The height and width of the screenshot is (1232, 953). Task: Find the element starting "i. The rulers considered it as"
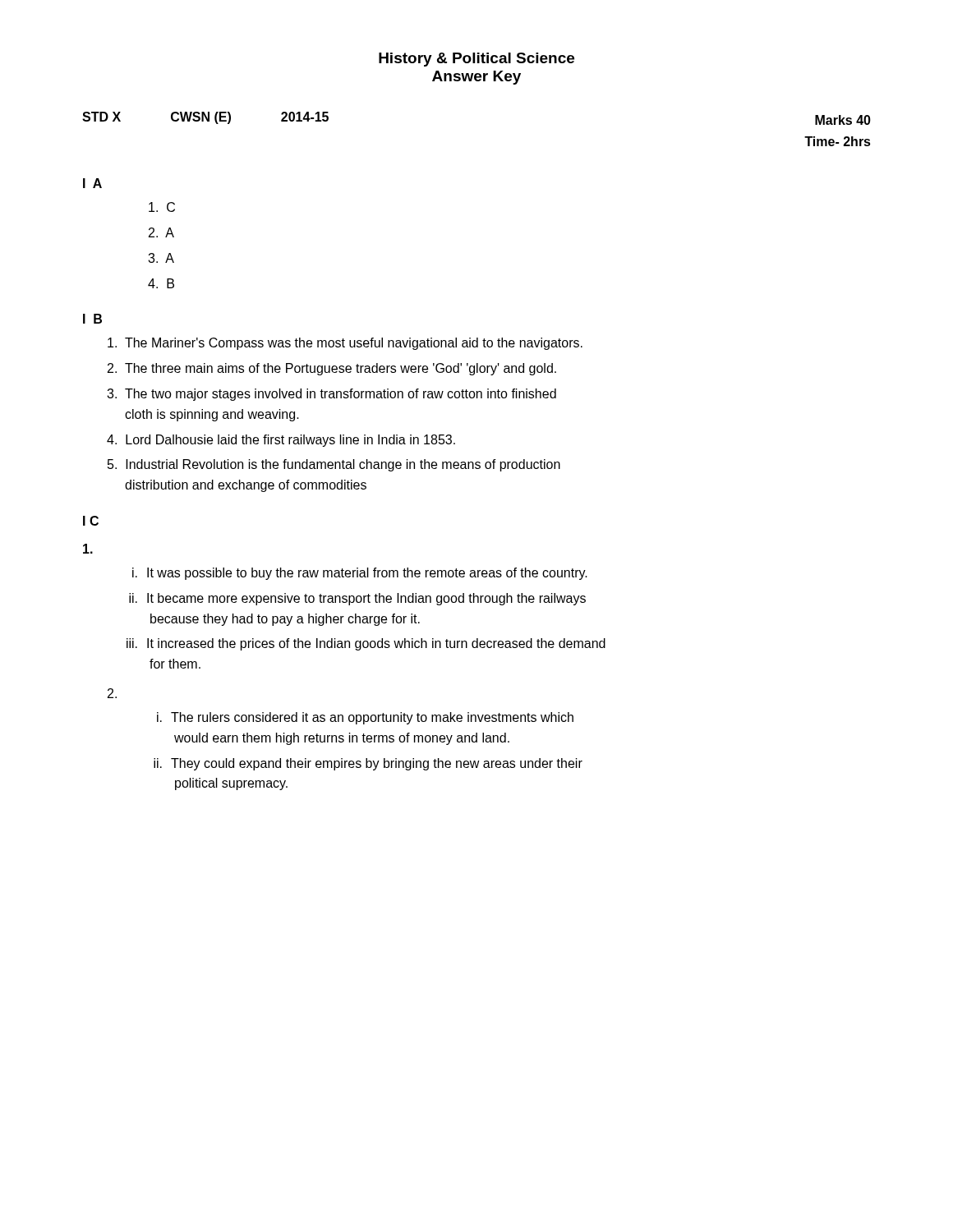501,728
